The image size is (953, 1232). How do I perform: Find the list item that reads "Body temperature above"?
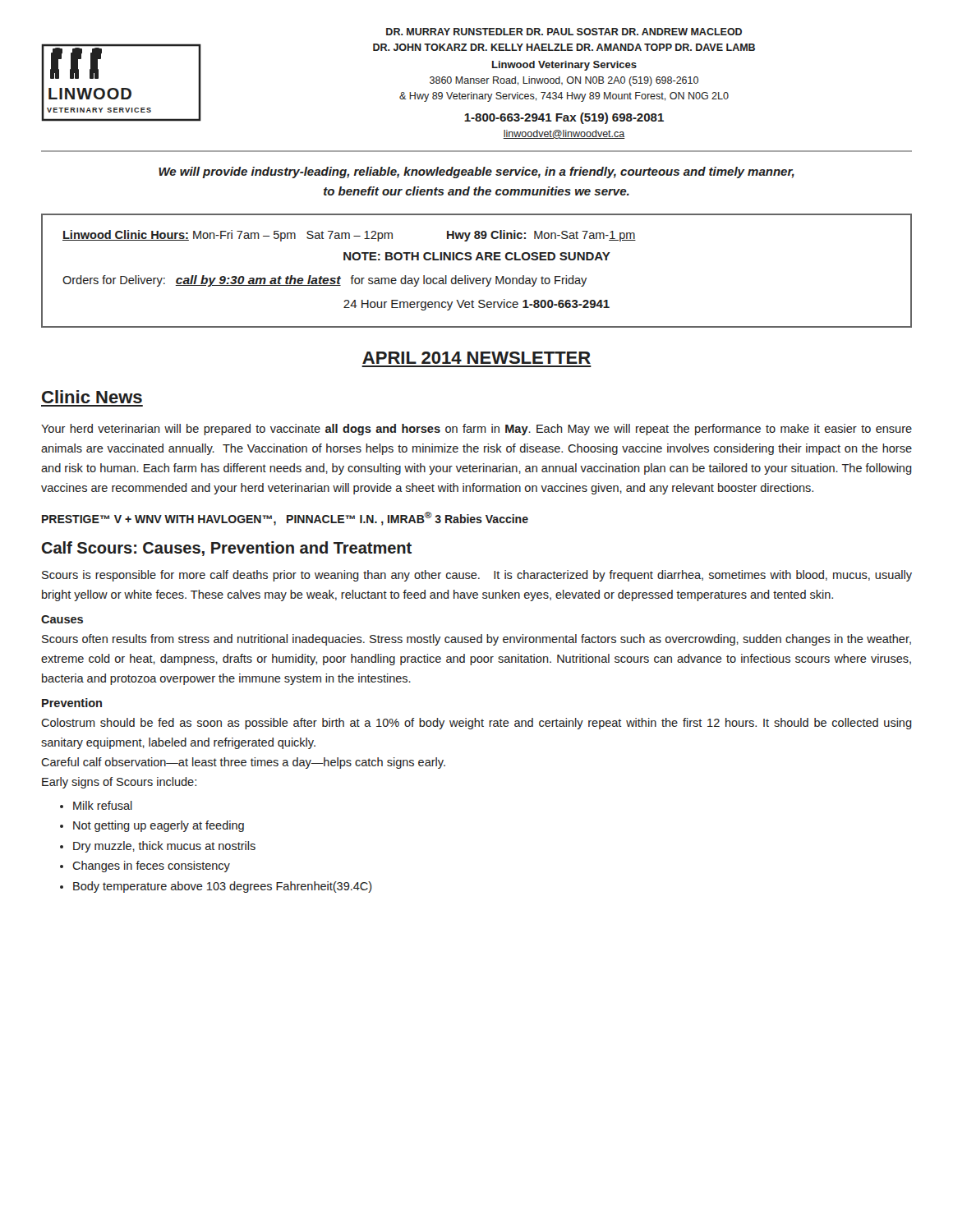(222, 886)
